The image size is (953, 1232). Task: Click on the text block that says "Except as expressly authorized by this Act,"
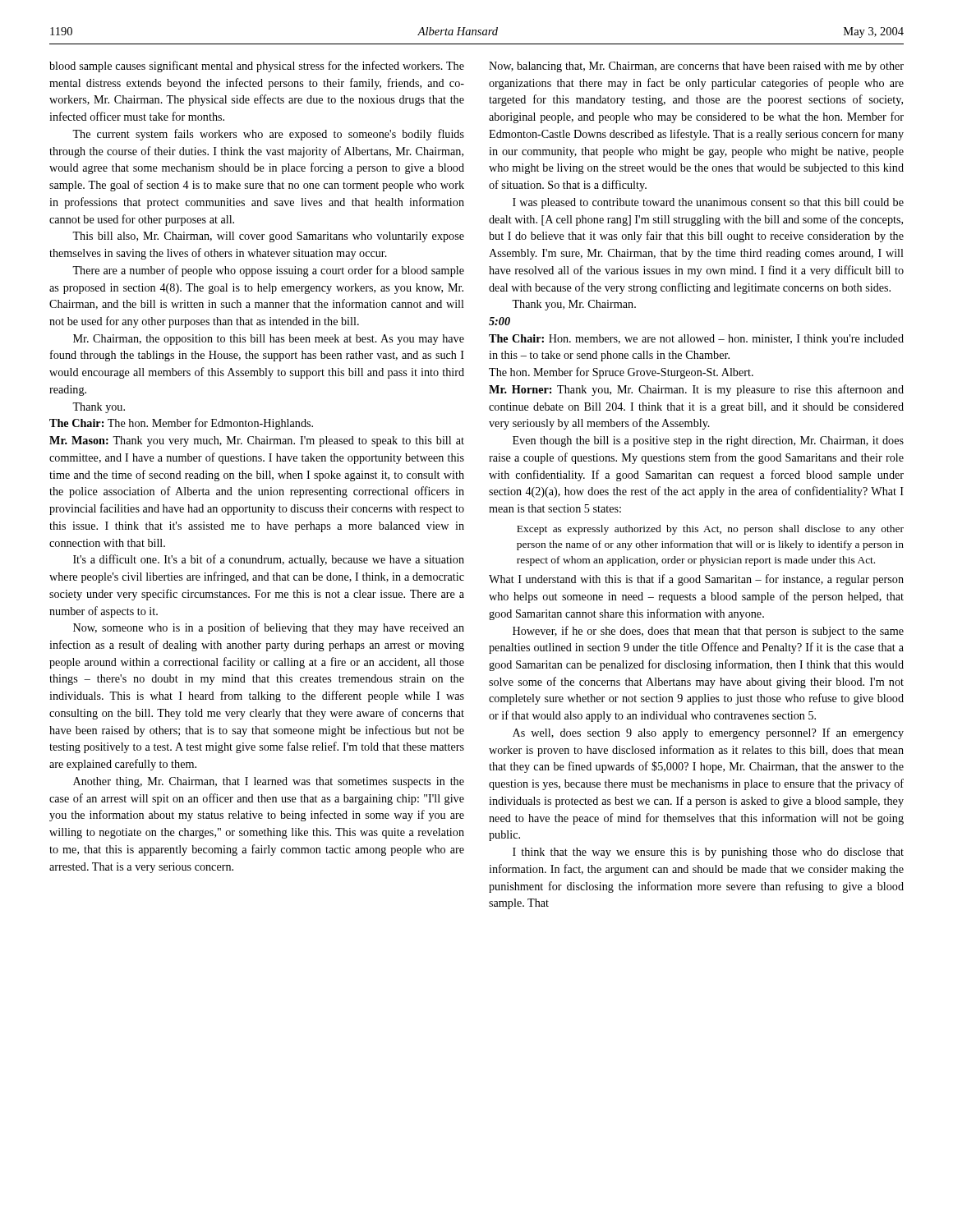(710, 544)
